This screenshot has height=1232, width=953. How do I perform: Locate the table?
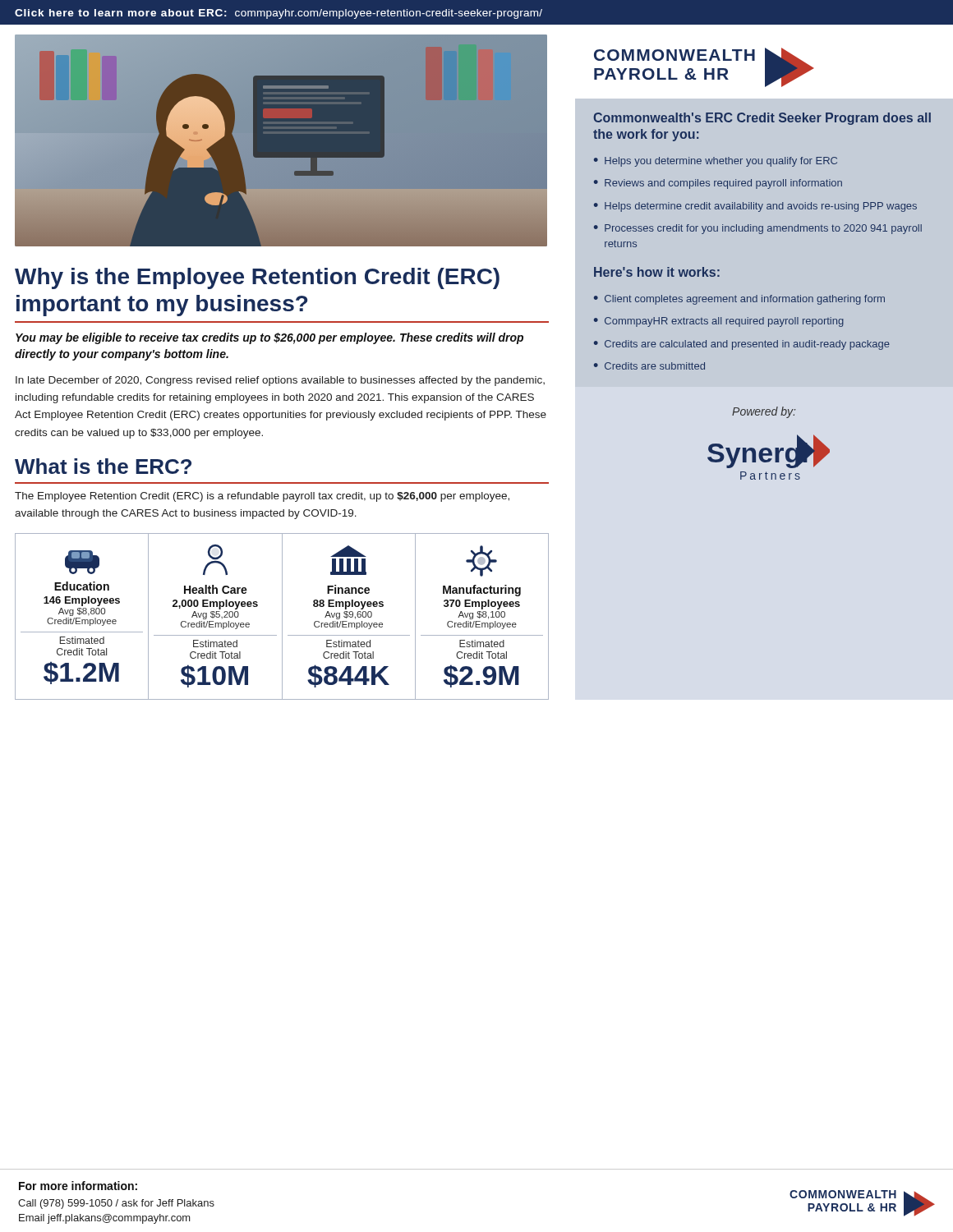click(x=282, y=616)
